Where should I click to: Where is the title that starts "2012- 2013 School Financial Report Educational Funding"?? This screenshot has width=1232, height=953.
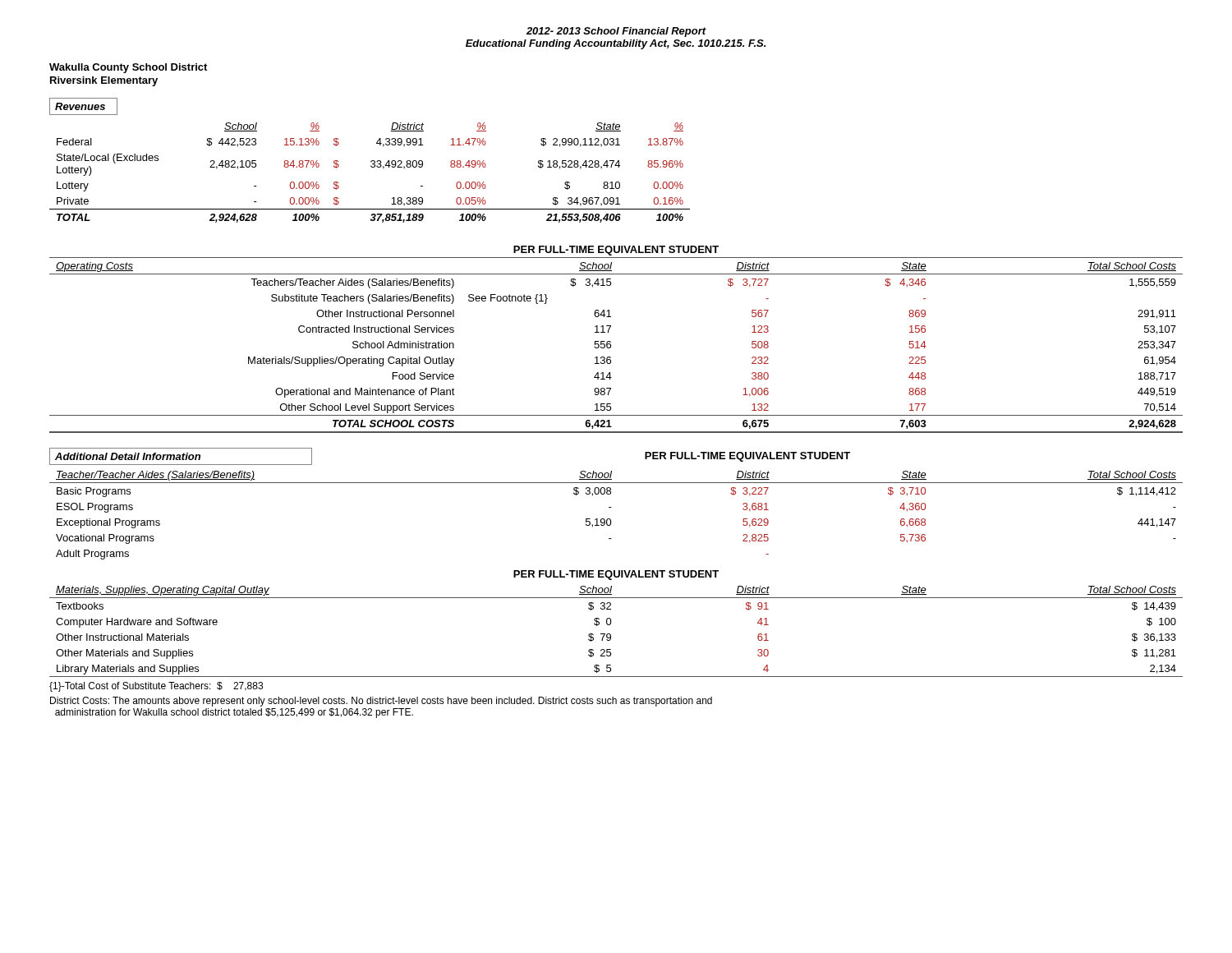click(616, 37)
